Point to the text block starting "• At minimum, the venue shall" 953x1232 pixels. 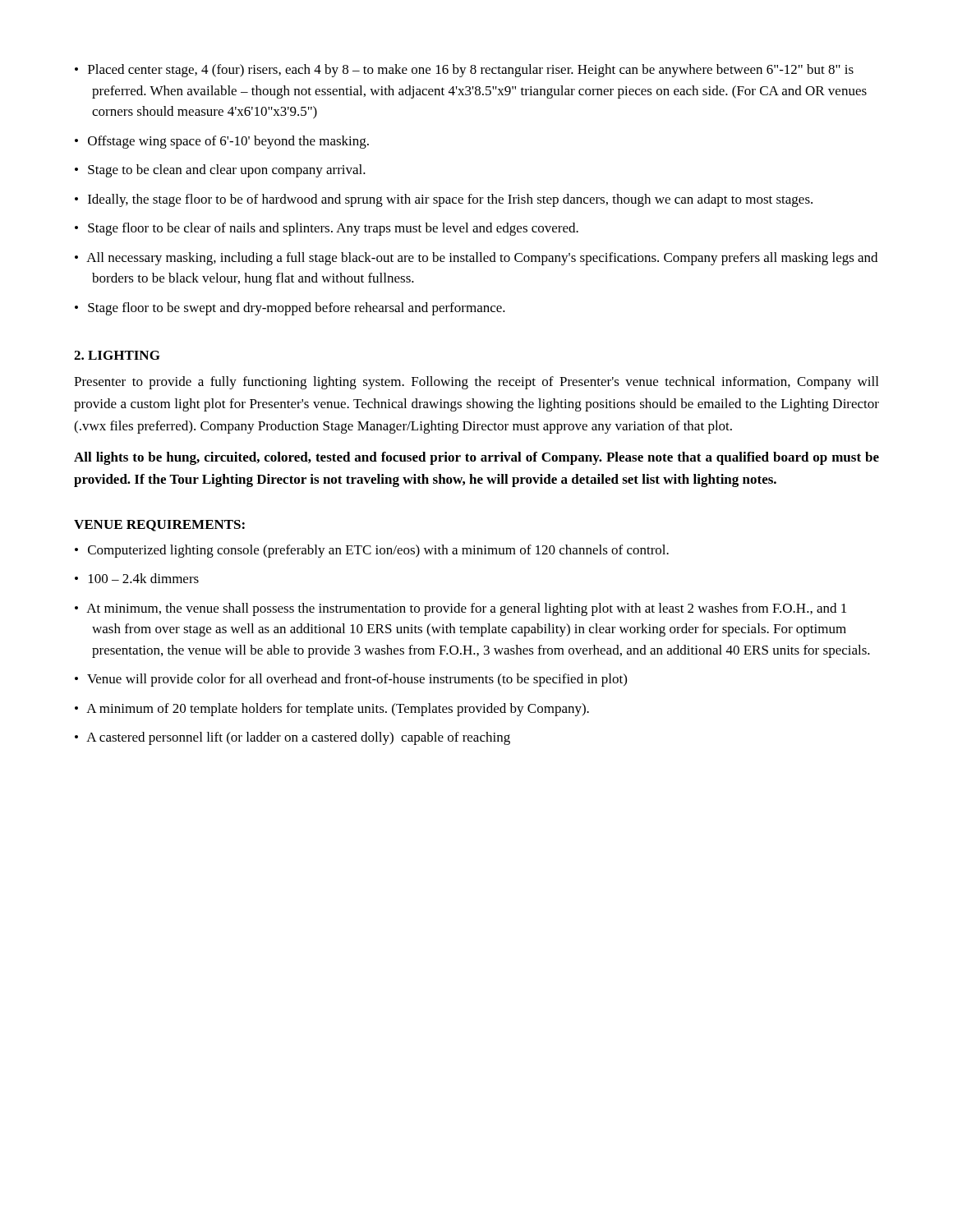[472, 629]
